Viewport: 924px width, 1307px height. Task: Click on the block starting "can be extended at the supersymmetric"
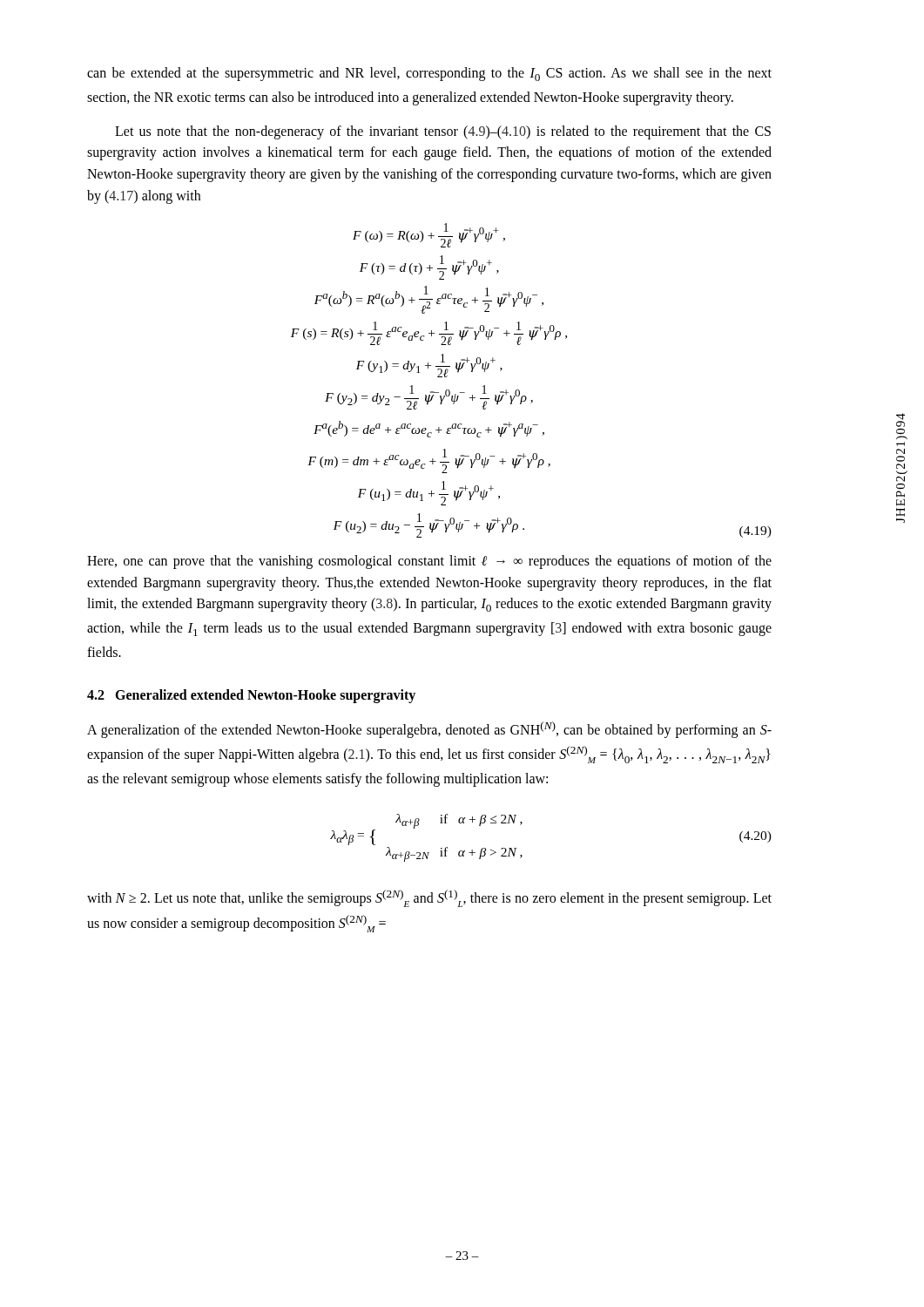point(429,135)
